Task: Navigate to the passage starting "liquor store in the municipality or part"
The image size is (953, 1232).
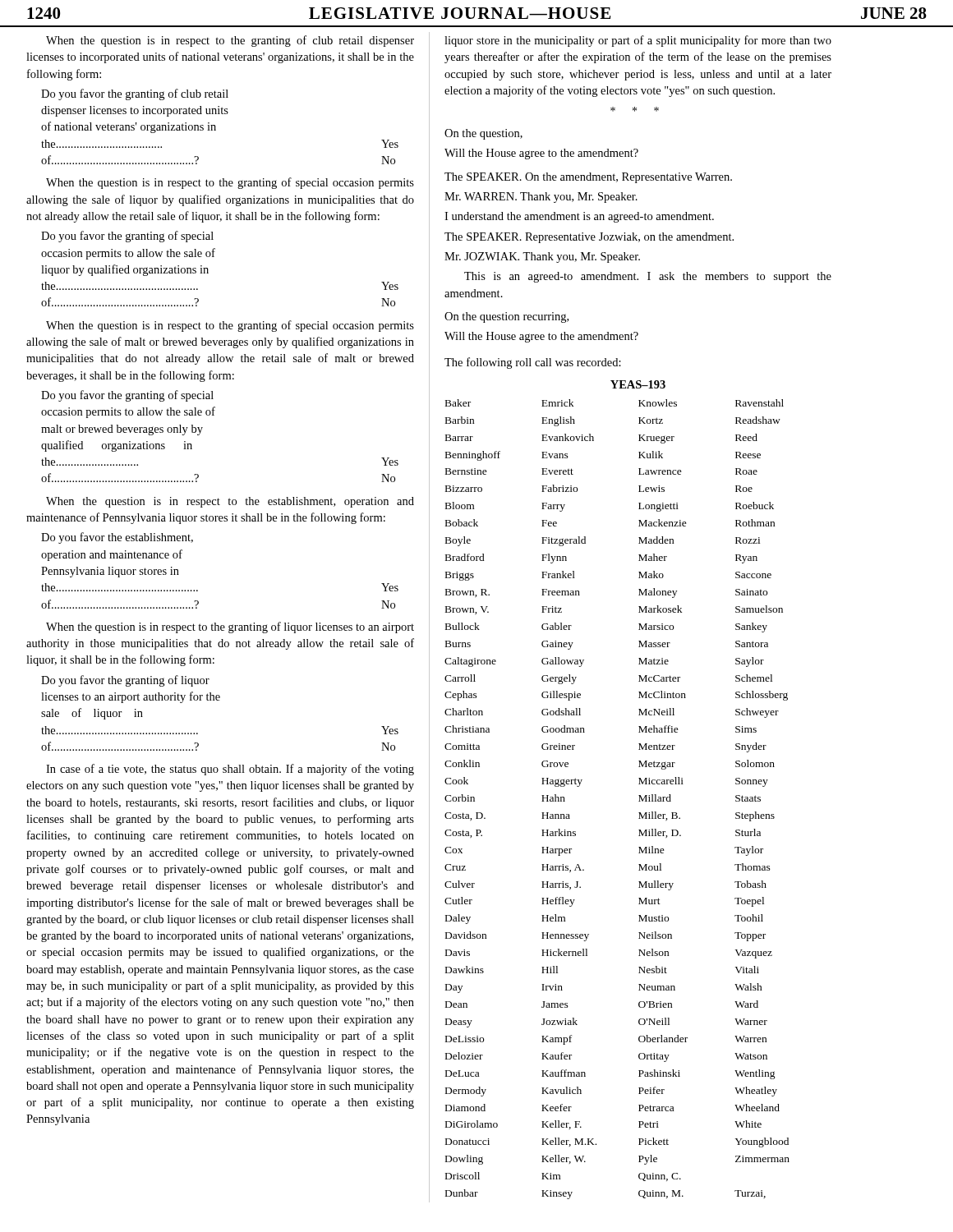Action: (638, 65)
